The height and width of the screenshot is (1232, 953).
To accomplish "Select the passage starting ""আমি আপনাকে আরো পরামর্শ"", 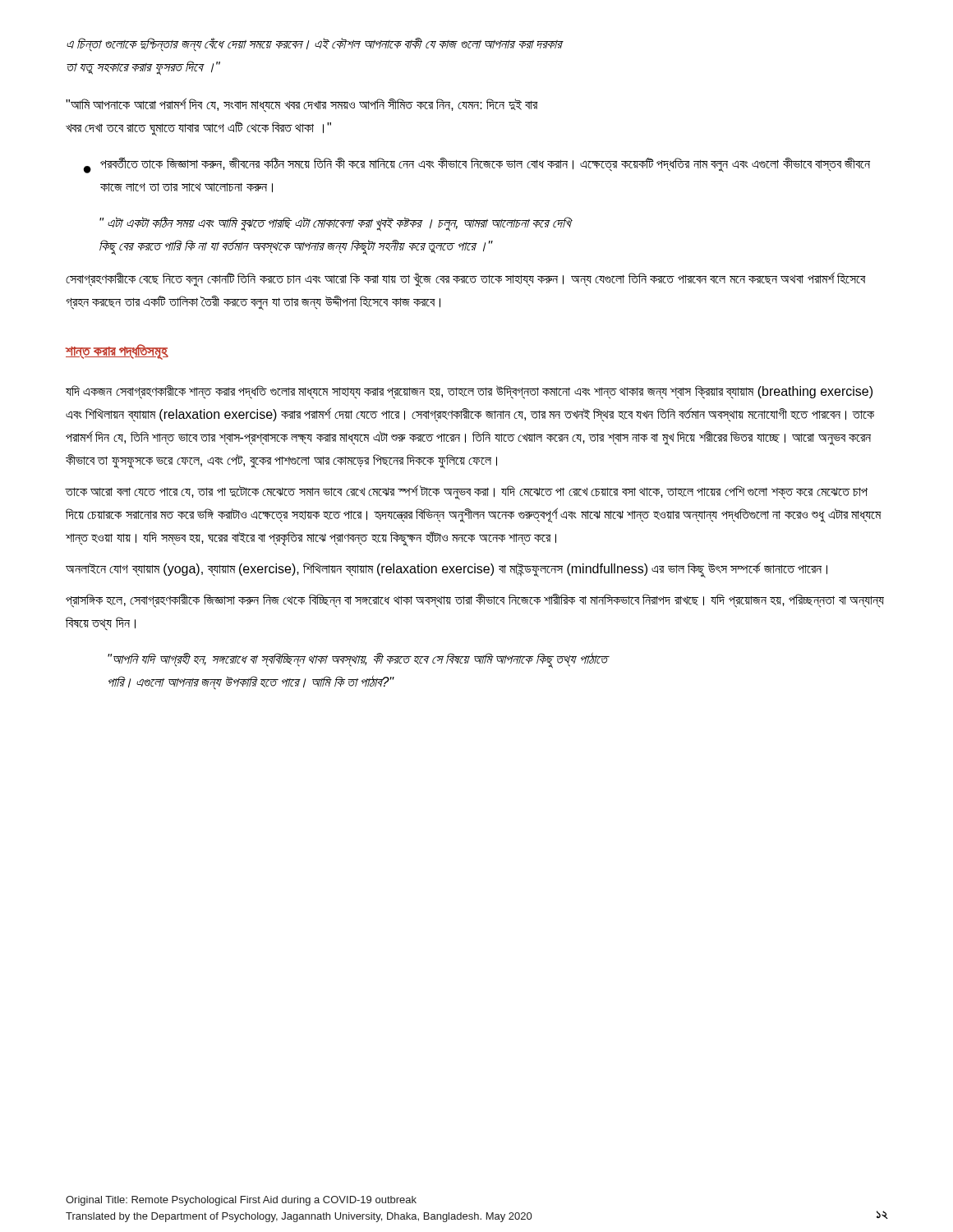I will click(302, 116).
